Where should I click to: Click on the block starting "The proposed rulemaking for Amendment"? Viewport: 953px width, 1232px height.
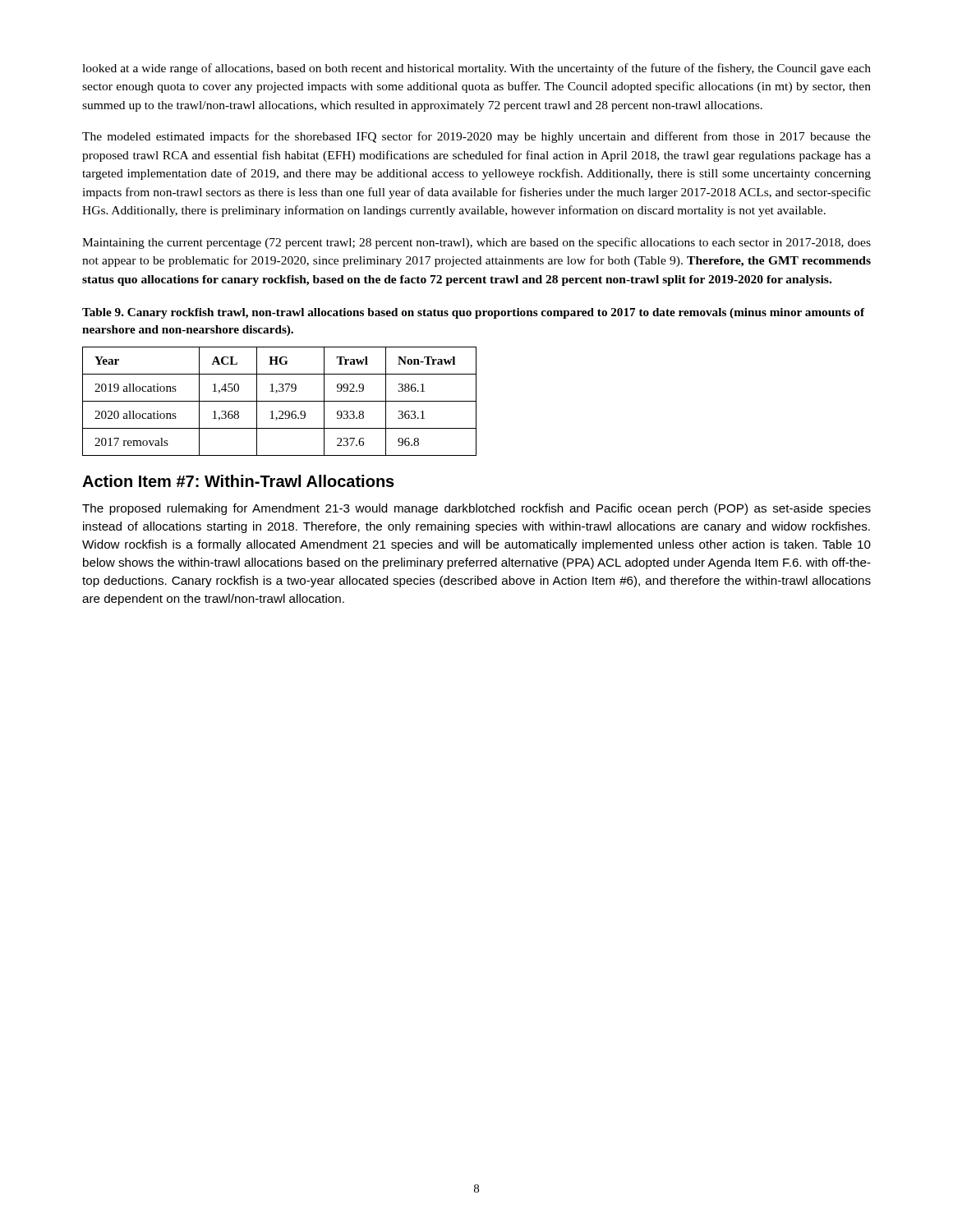(x=476, y=553)
